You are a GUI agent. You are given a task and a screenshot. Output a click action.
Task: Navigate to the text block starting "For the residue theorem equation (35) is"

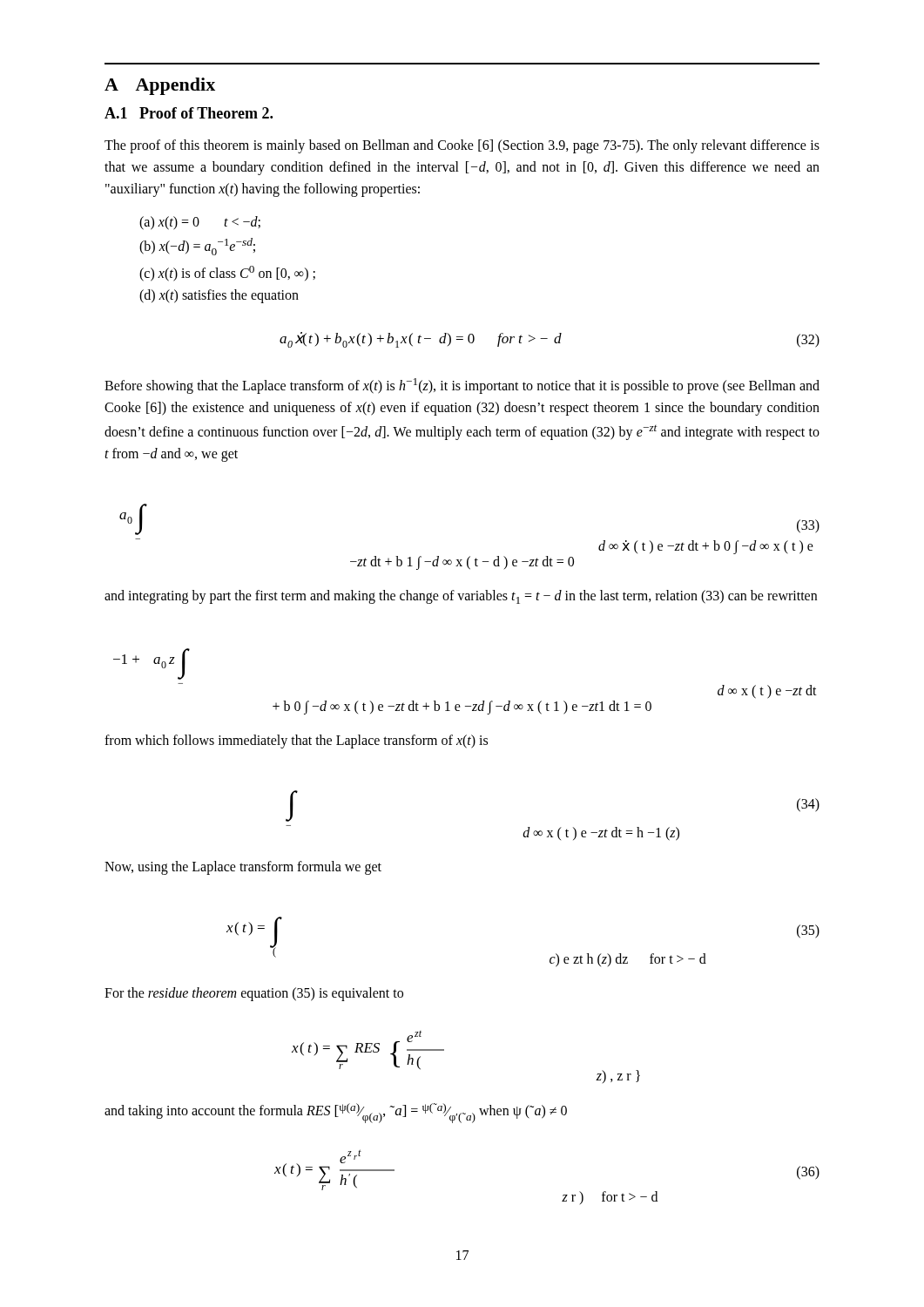click(254, 994)
